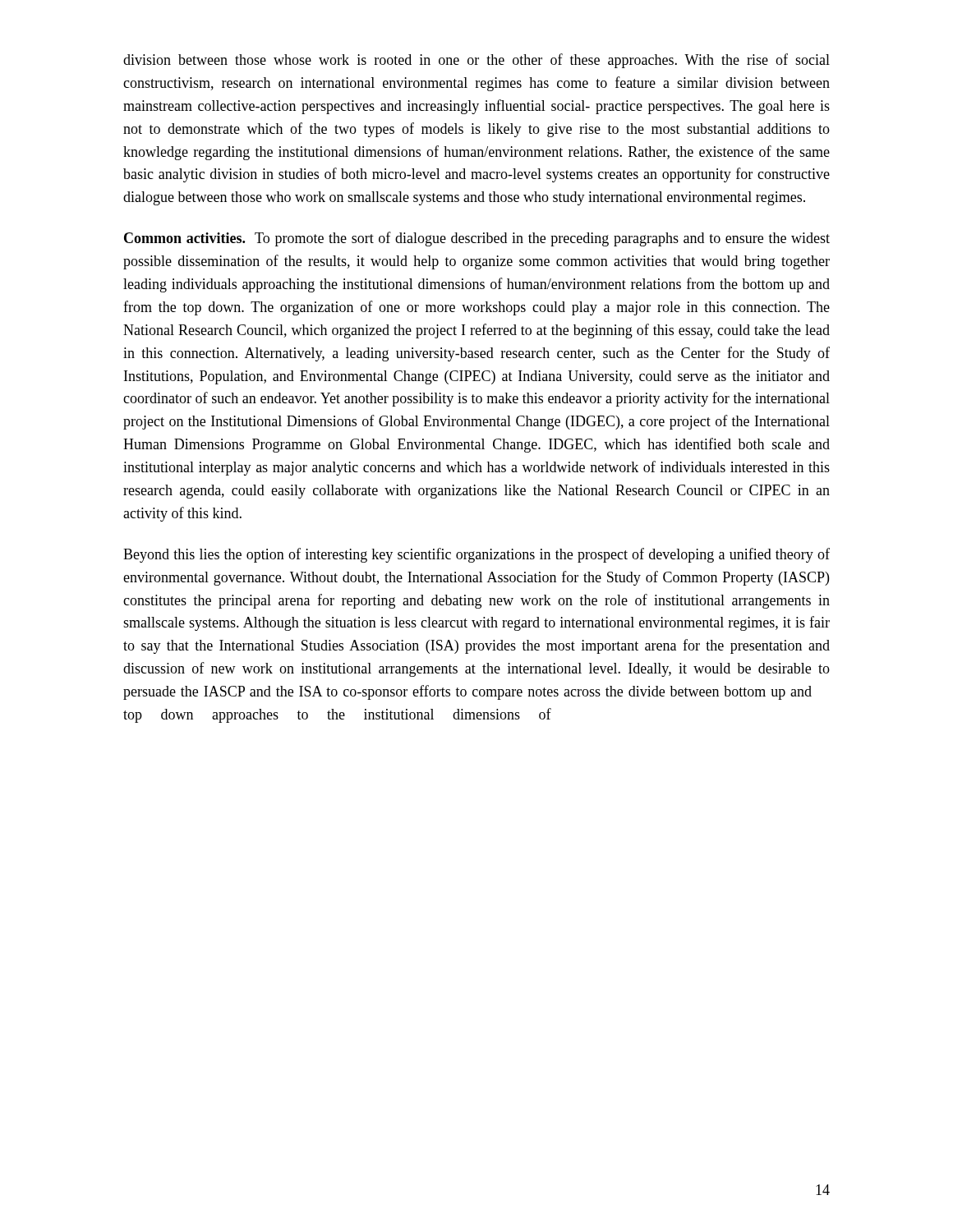This screenshot has height=1232, width=953.
Task: Find the region starting "Beyond this lies the"
Action: (476, 634)
